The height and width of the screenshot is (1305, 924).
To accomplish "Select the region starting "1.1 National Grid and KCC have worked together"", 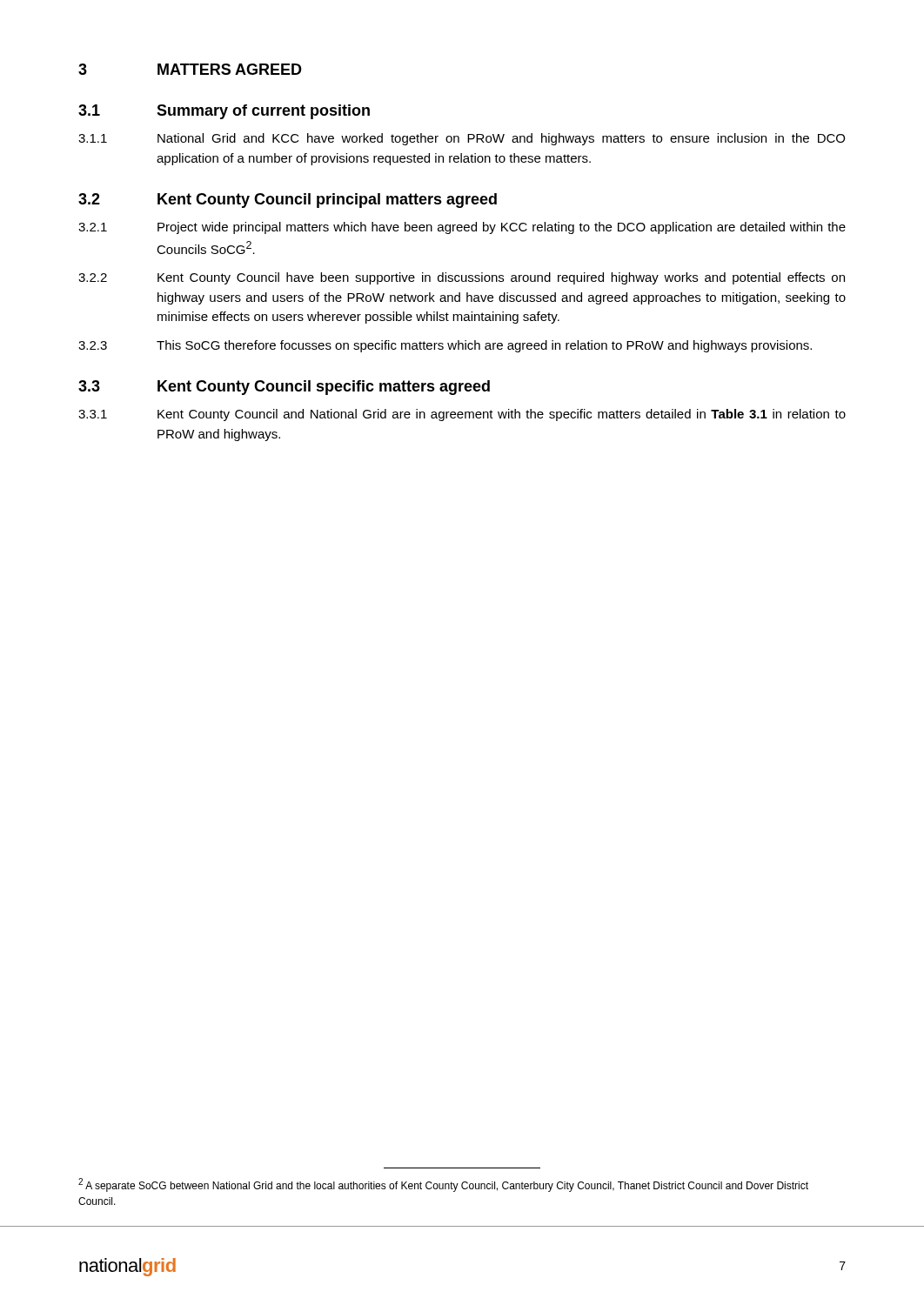I will 462,148.
